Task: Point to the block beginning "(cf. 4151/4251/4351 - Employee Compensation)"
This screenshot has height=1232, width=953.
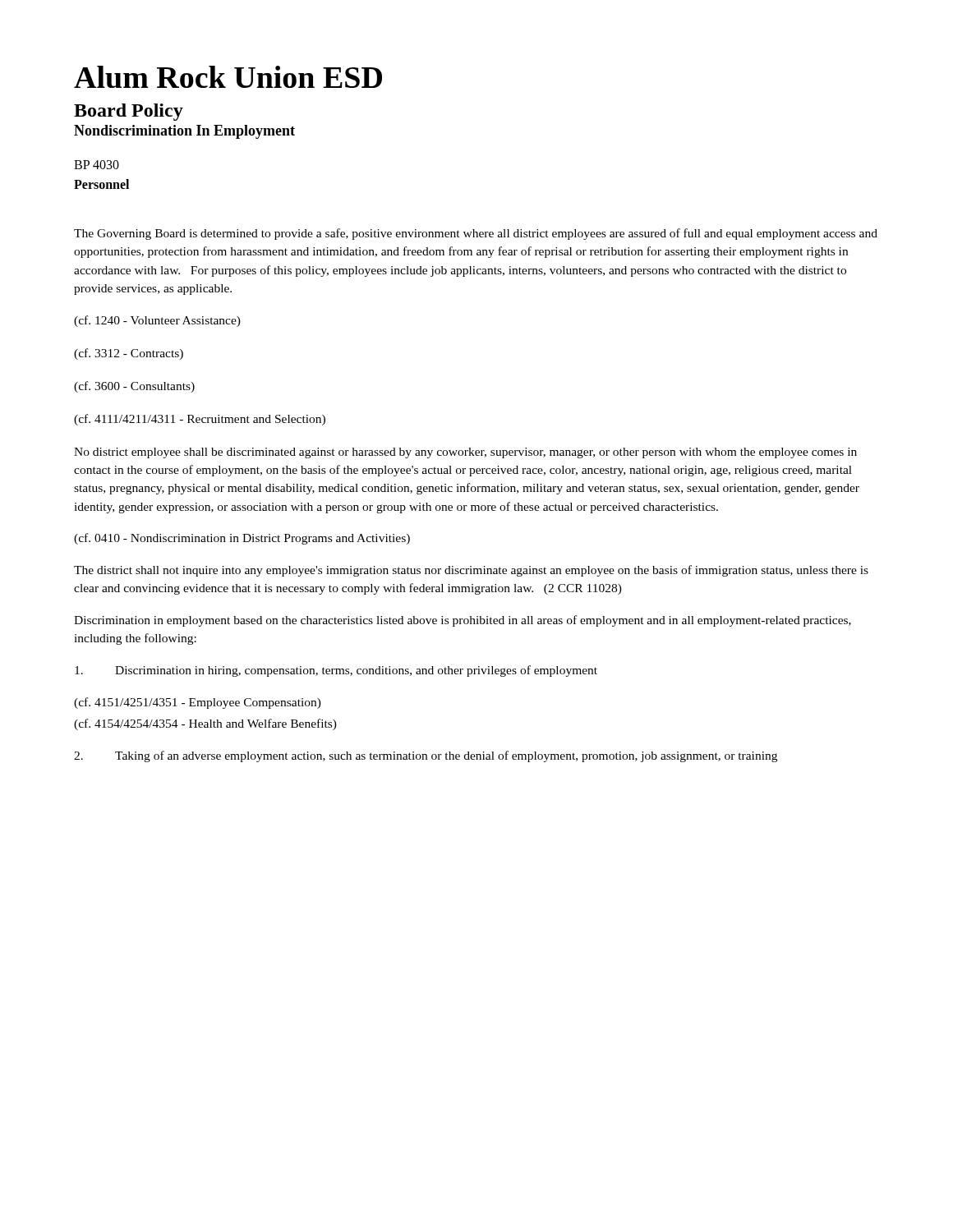Action: 198,703
